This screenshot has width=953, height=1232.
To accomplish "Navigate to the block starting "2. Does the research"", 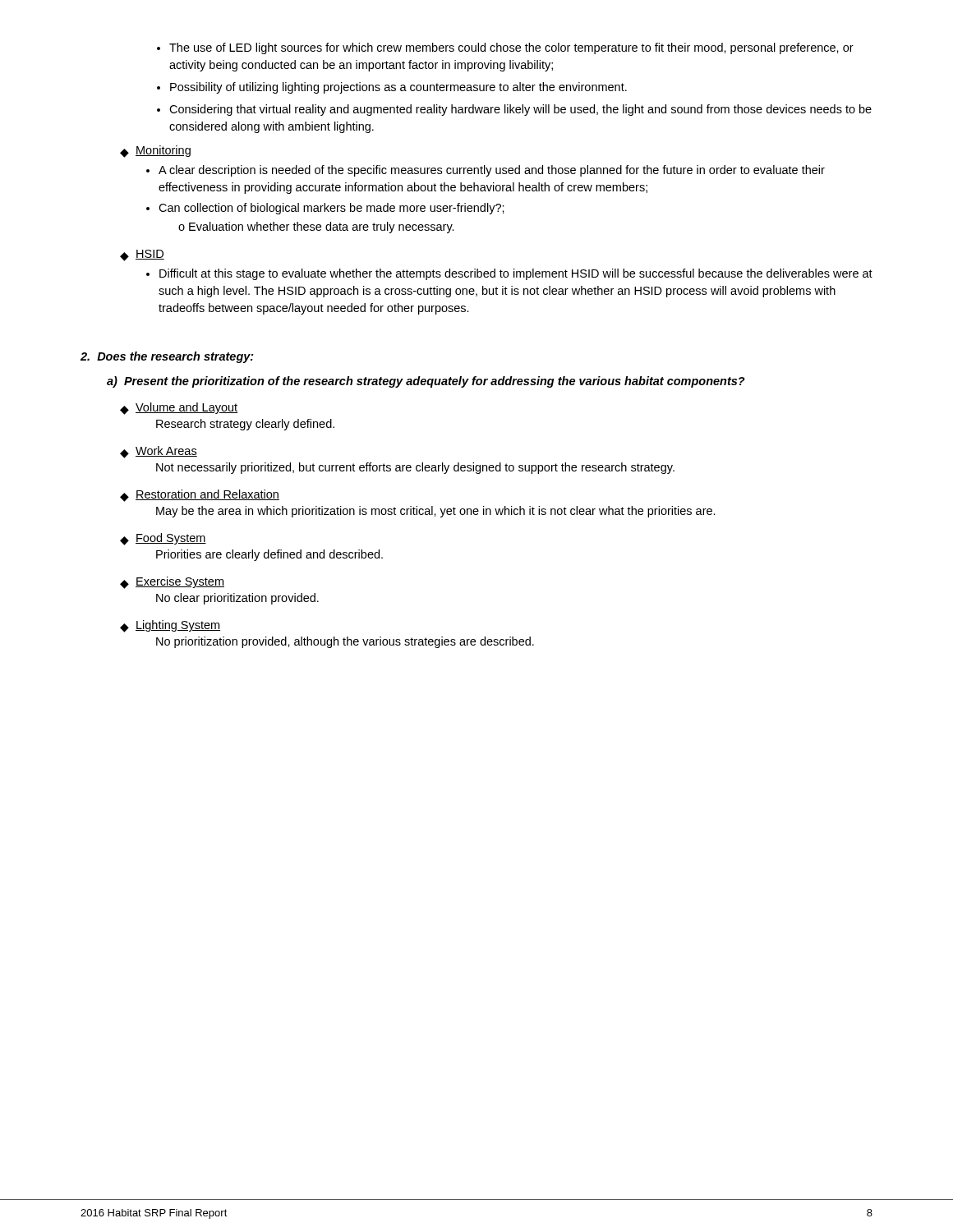I will pos(167,357).
